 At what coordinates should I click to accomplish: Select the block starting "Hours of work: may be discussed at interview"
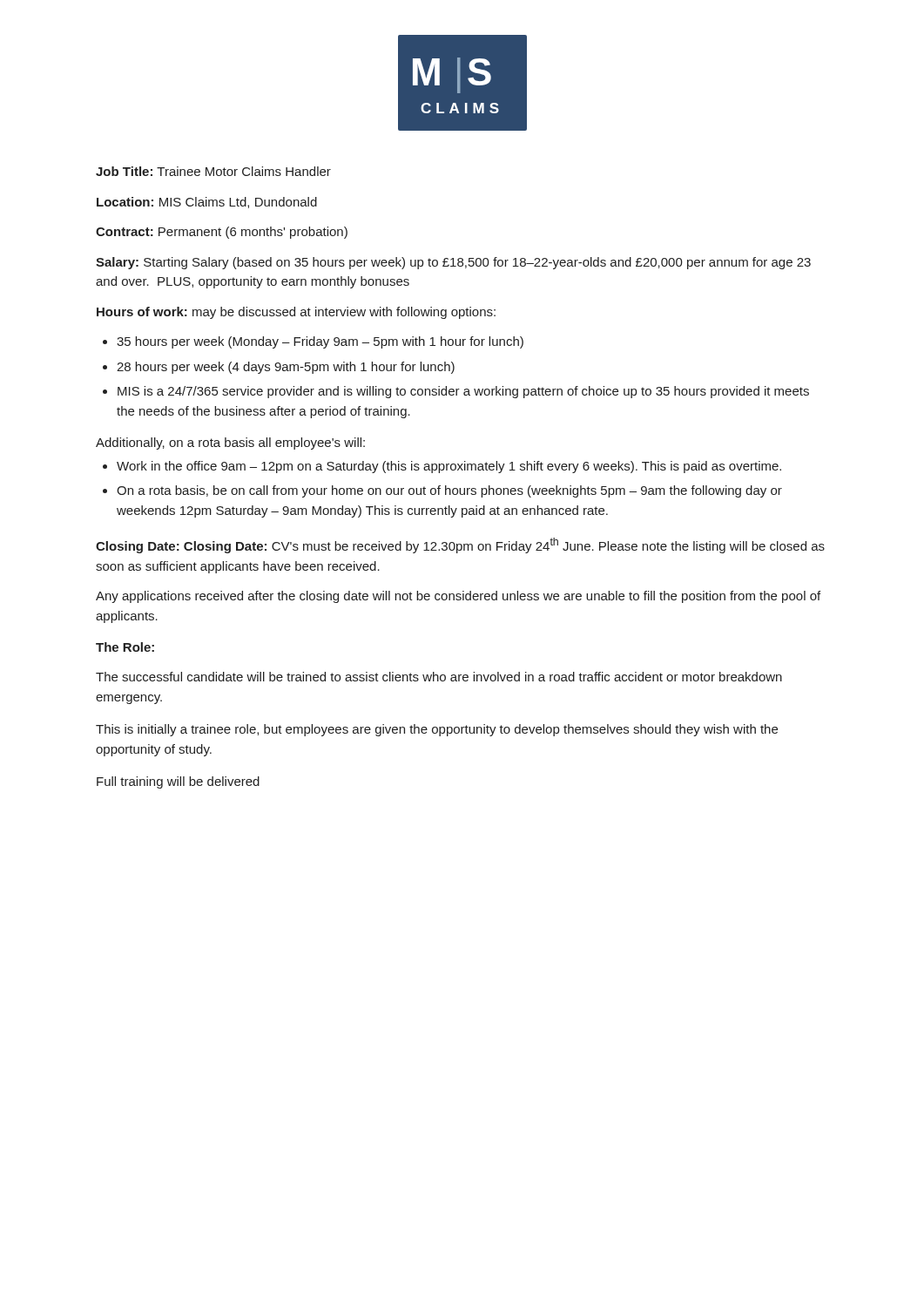(462, 312)
